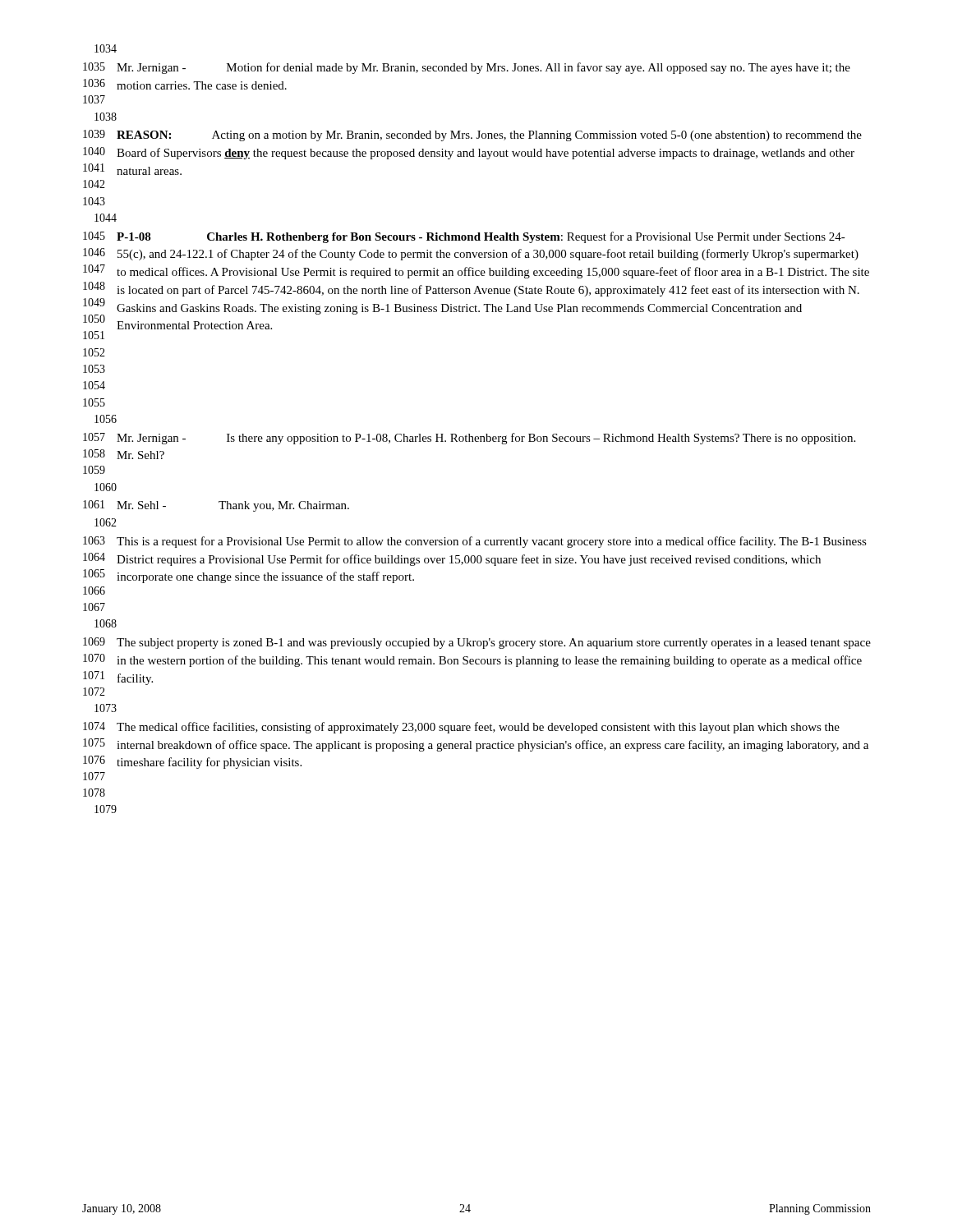The width and height of the screenshot is (953, 1232).
Task: Click on the text block with the text "1063 1064 1065 1066 1067"
Action: coord(475,542)
